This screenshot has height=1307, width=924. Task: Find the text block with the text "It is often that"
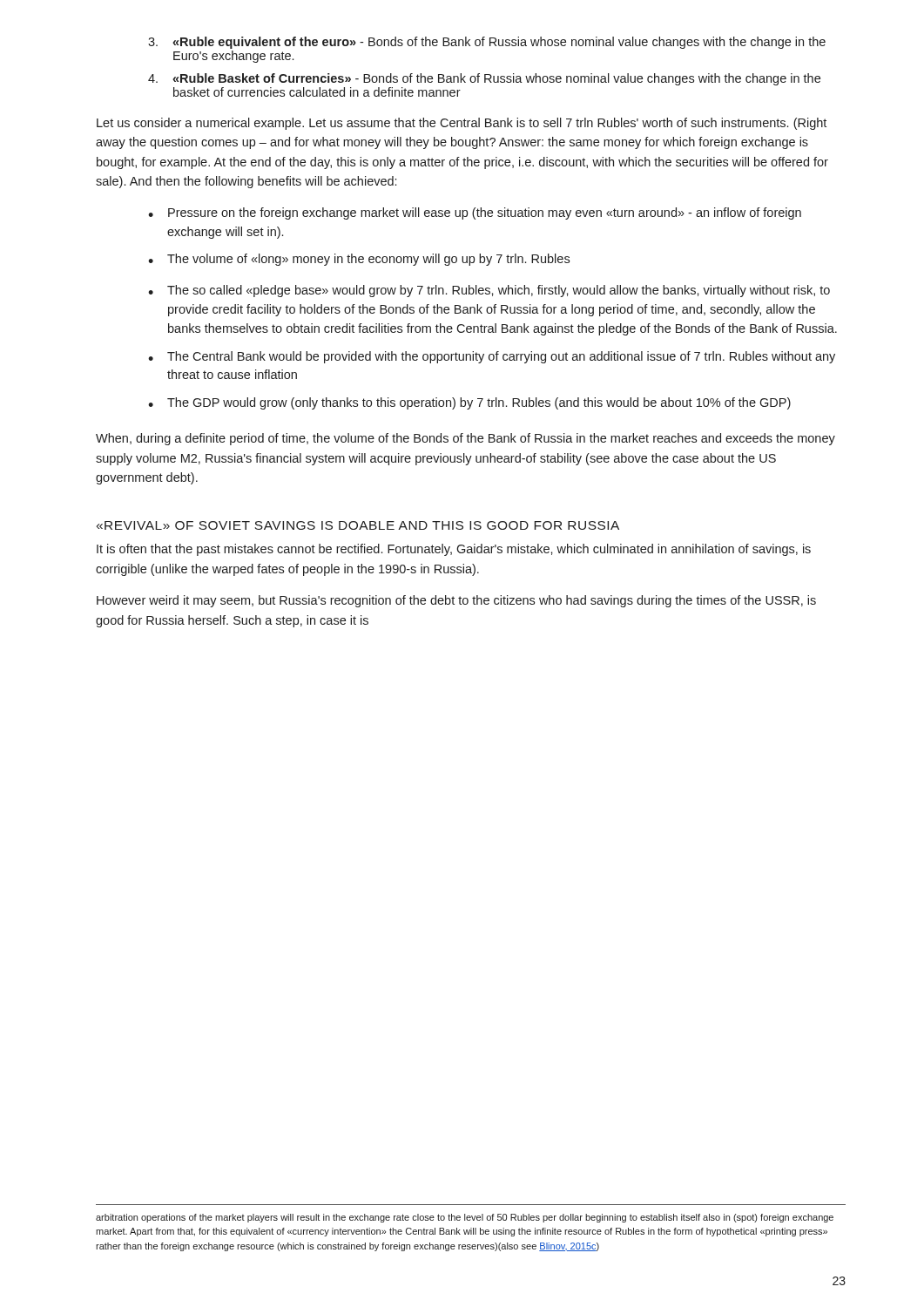(471, 559)
